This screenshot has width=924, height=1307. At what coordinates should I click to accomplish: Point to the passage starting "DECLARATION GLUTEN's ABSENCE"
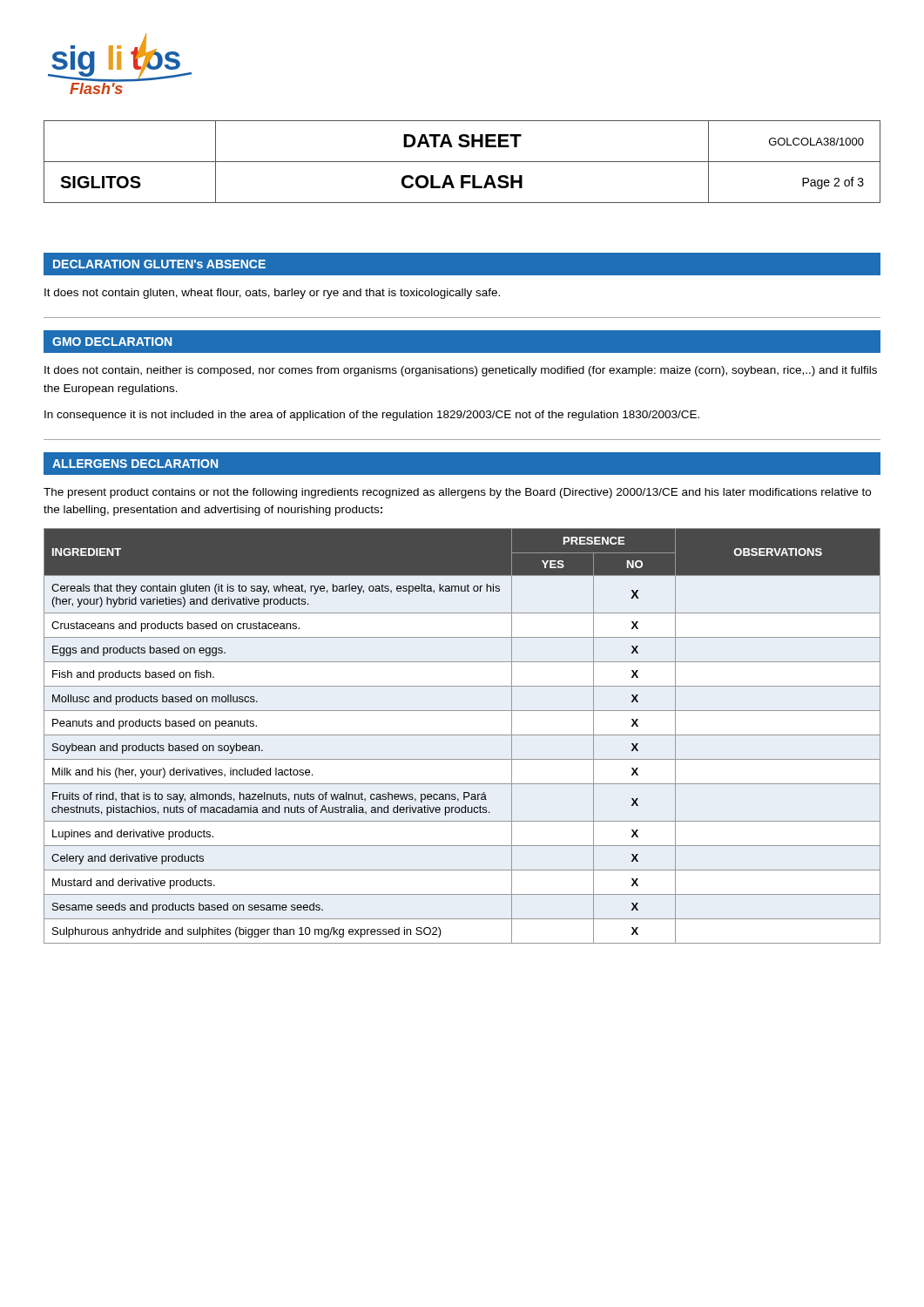coord(159,264)
